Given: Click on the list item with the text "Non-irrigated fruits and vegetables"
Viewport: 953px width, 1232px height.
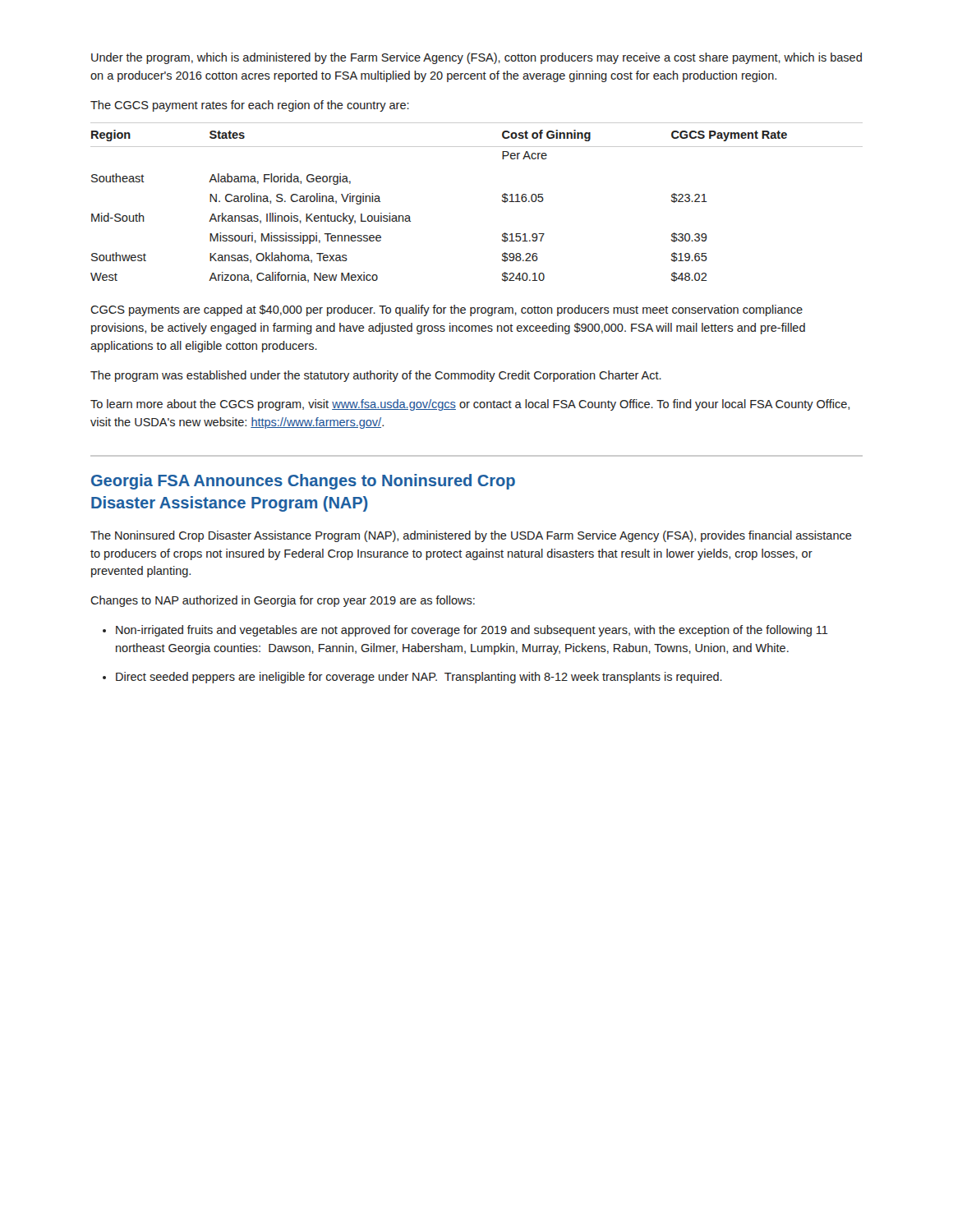Looking at the screenshot, I should [x=471, y=639].
